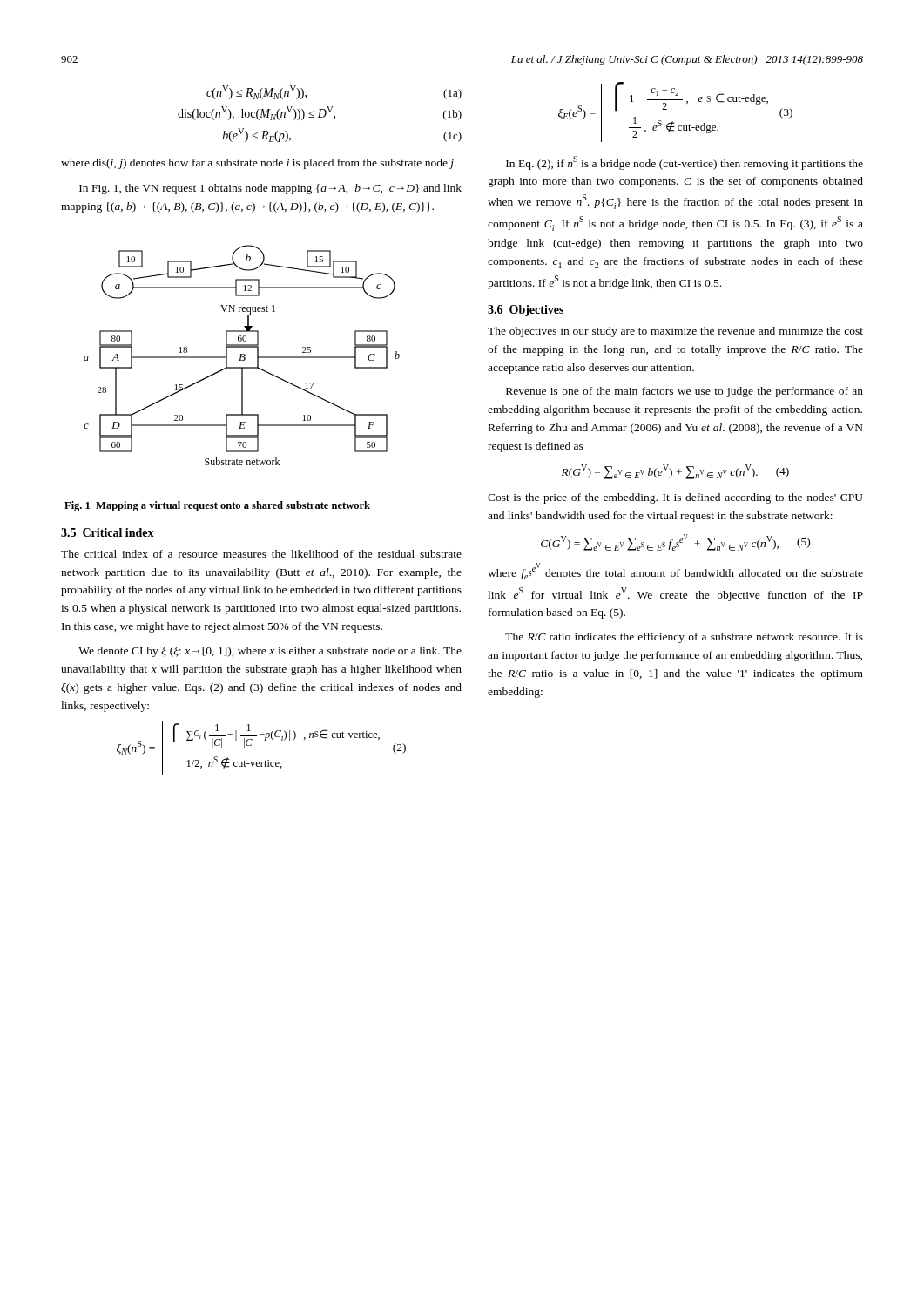Where is the passage that starts "In Fig. 1, the VN request 1"?
The height and width of the screenshot is (1307, 924).
coord(261,197)
